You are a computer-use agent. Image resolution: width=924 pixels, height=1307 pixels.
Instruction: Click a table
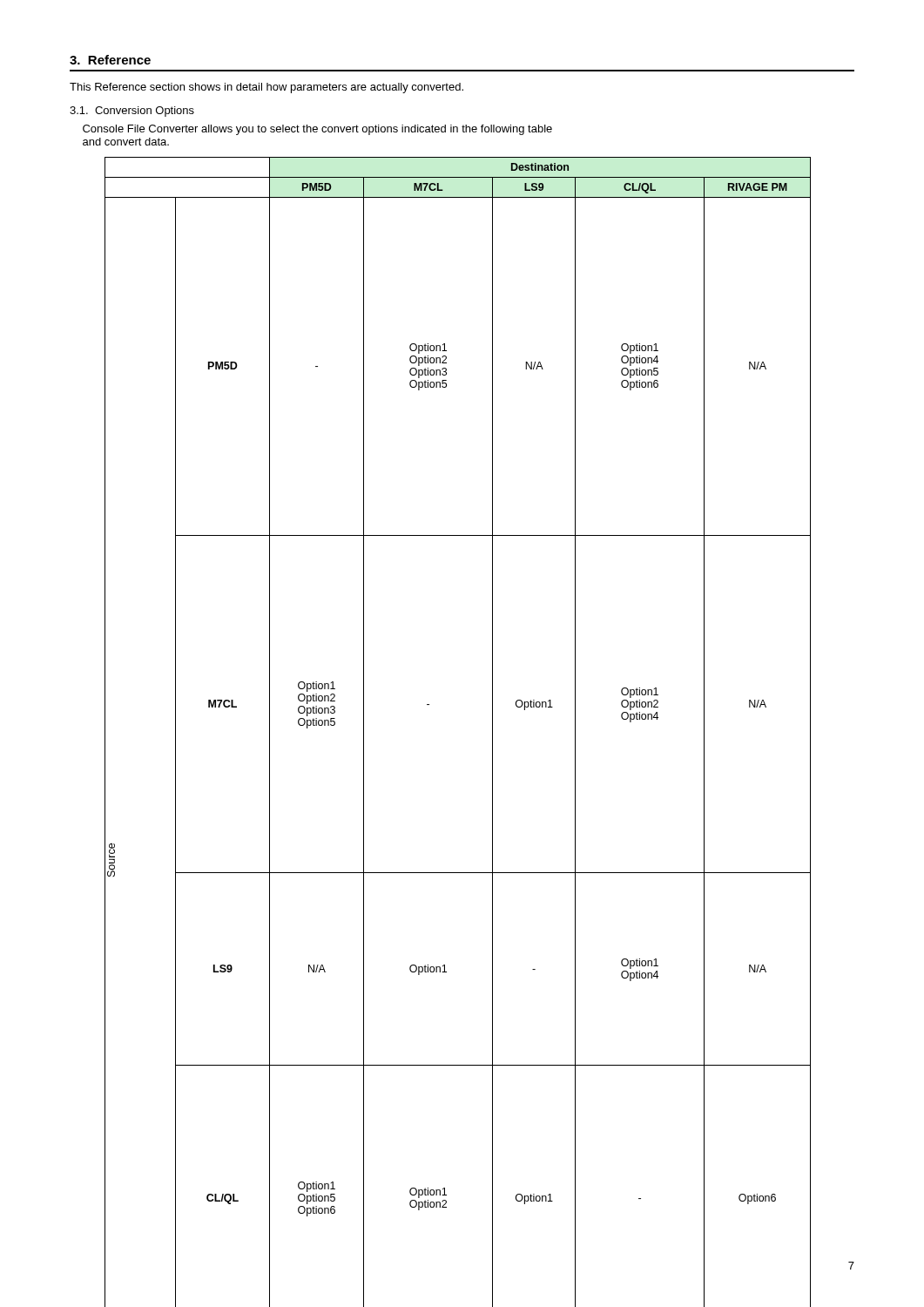coord(462,732)
